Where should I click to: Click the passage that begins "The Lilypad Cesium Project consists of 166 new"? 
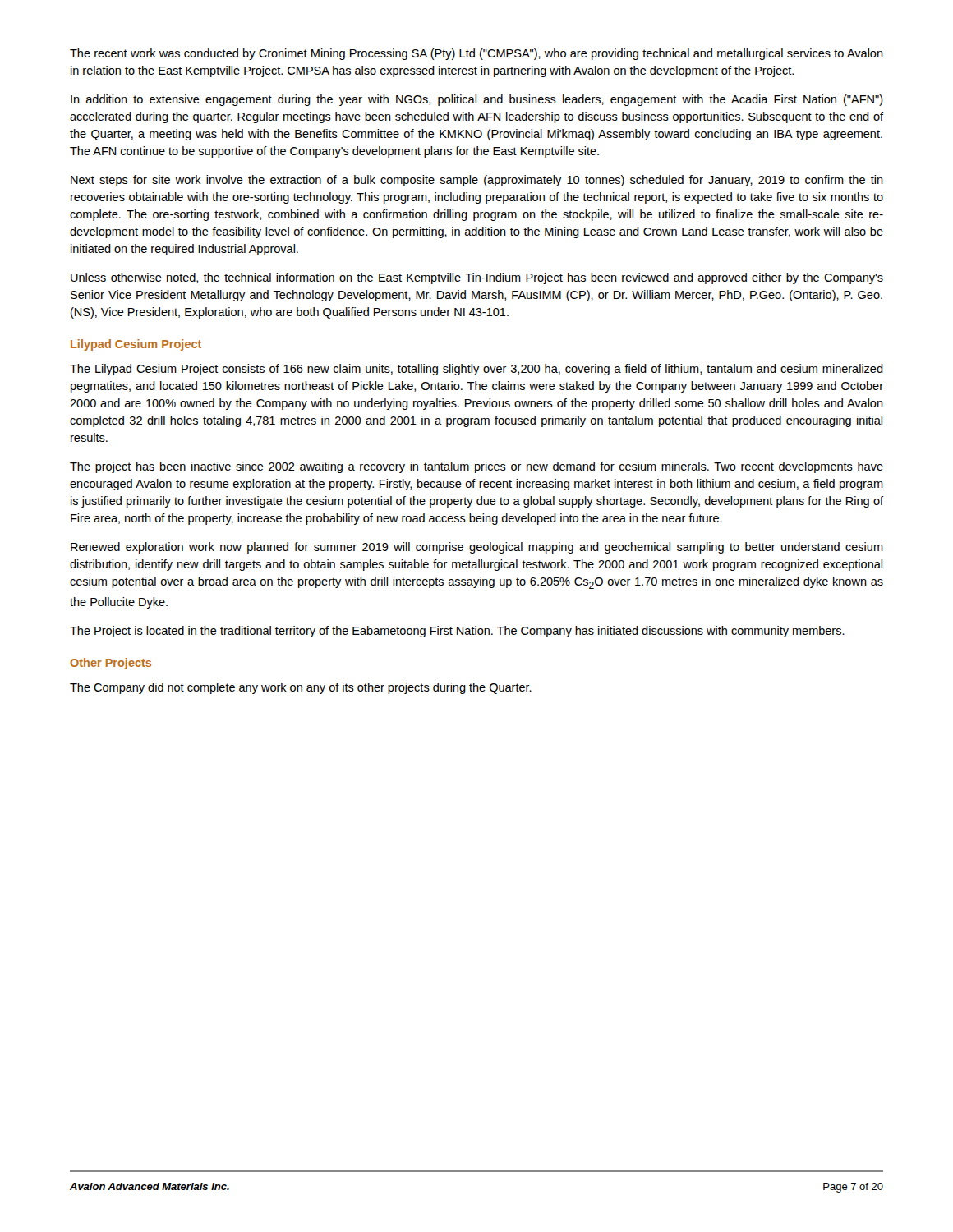(x=476, y=403)
